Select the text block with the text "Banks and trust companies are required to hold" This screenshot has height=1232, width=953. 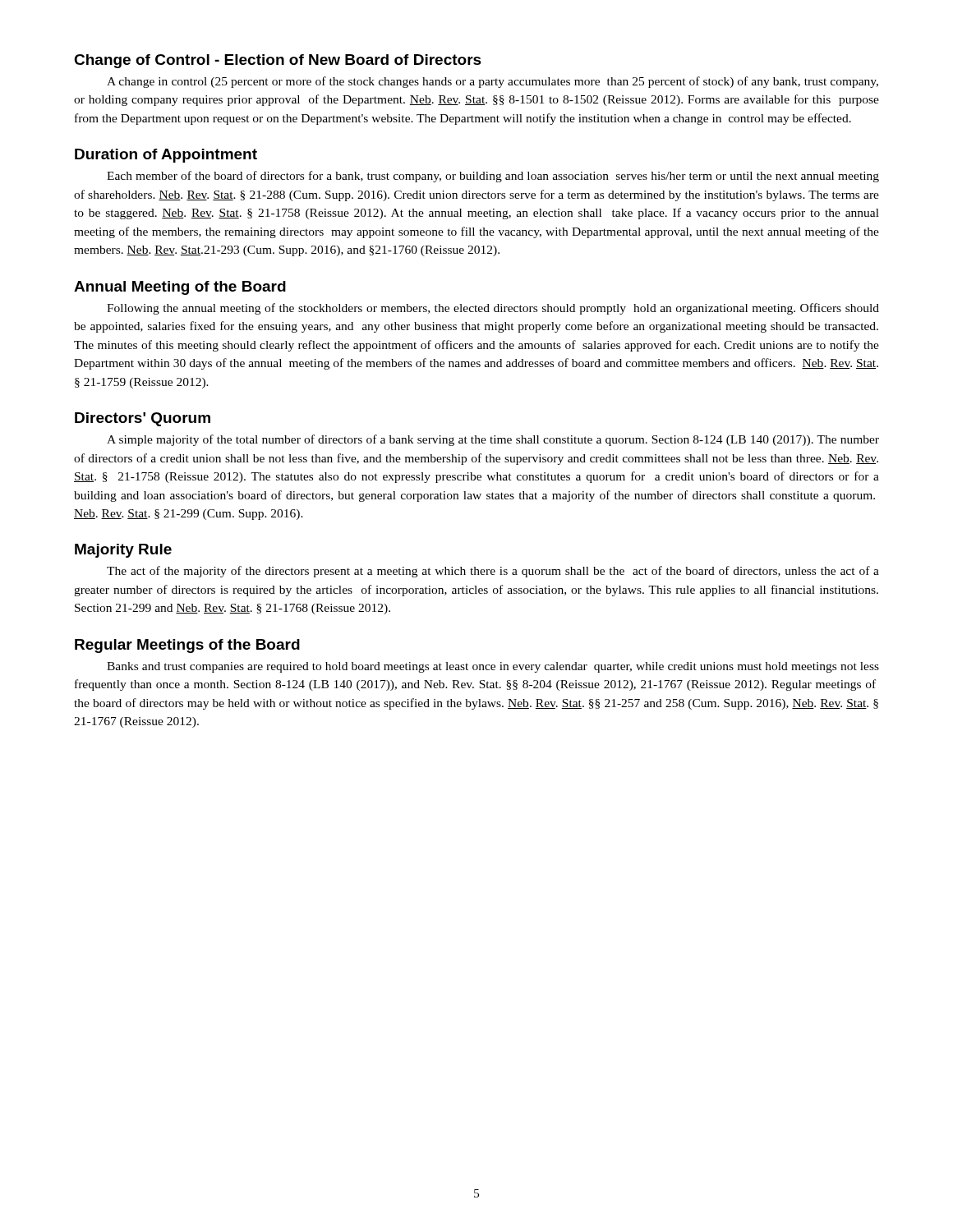(476, 694)
